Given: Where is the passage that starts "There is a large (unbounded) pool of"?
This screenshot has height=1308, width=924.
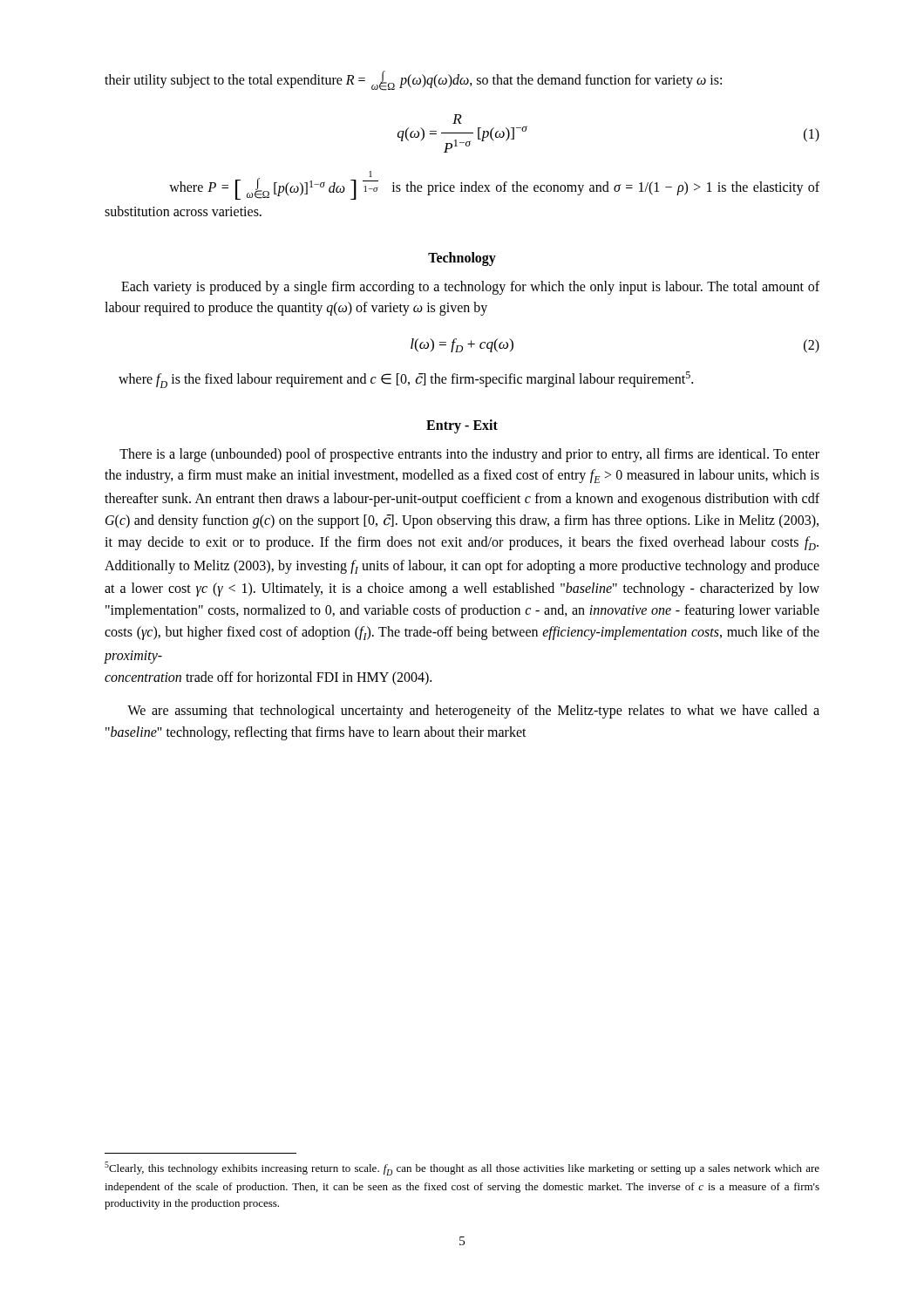Looking at the screenshot, I should point(462,565).
